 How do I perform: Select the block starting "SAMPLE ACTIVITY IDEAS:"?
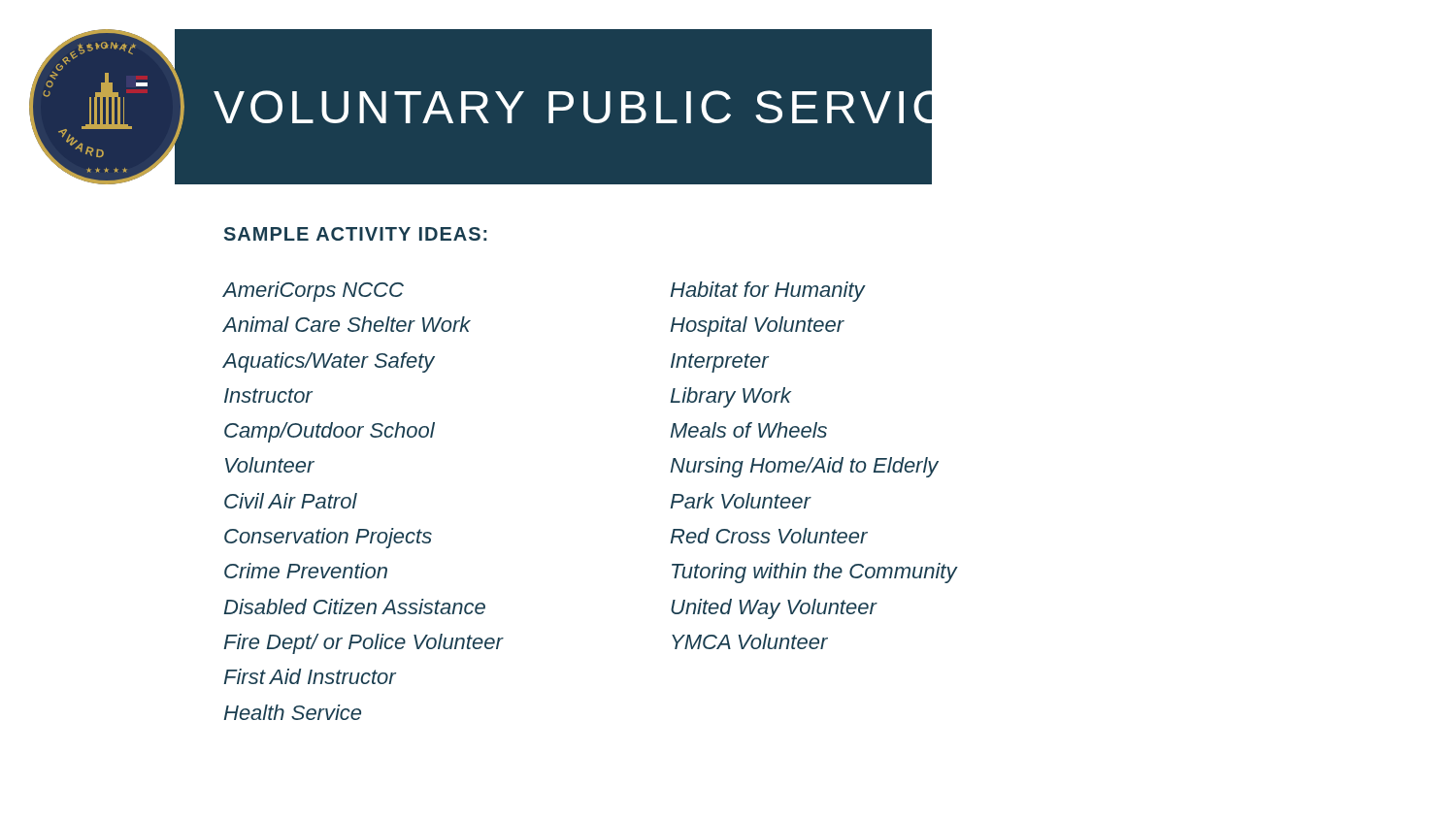click(356, 234)
